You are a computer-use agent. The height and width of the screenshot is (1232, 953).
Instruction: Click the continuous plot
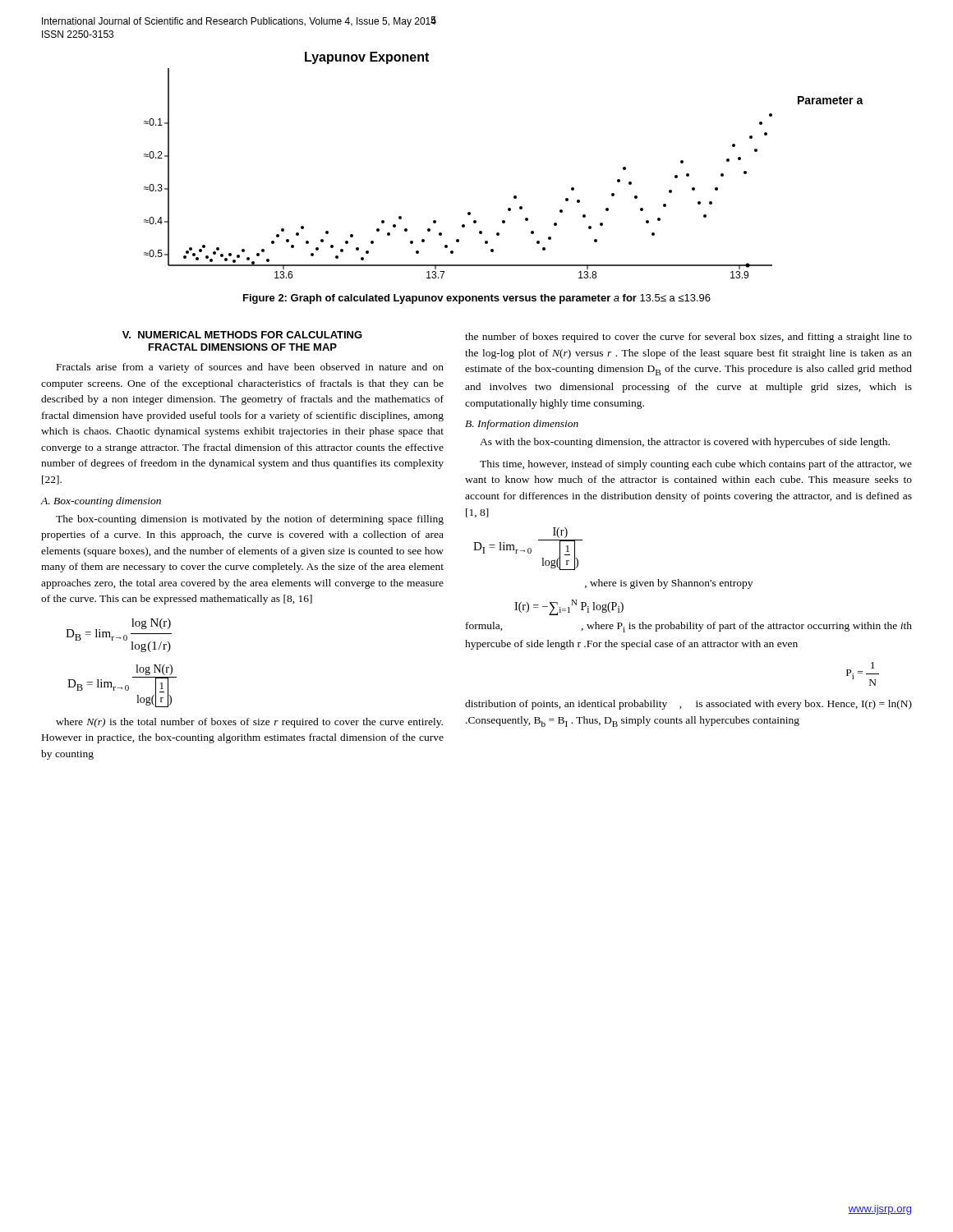pyautogui.click(x=476, y=166)
